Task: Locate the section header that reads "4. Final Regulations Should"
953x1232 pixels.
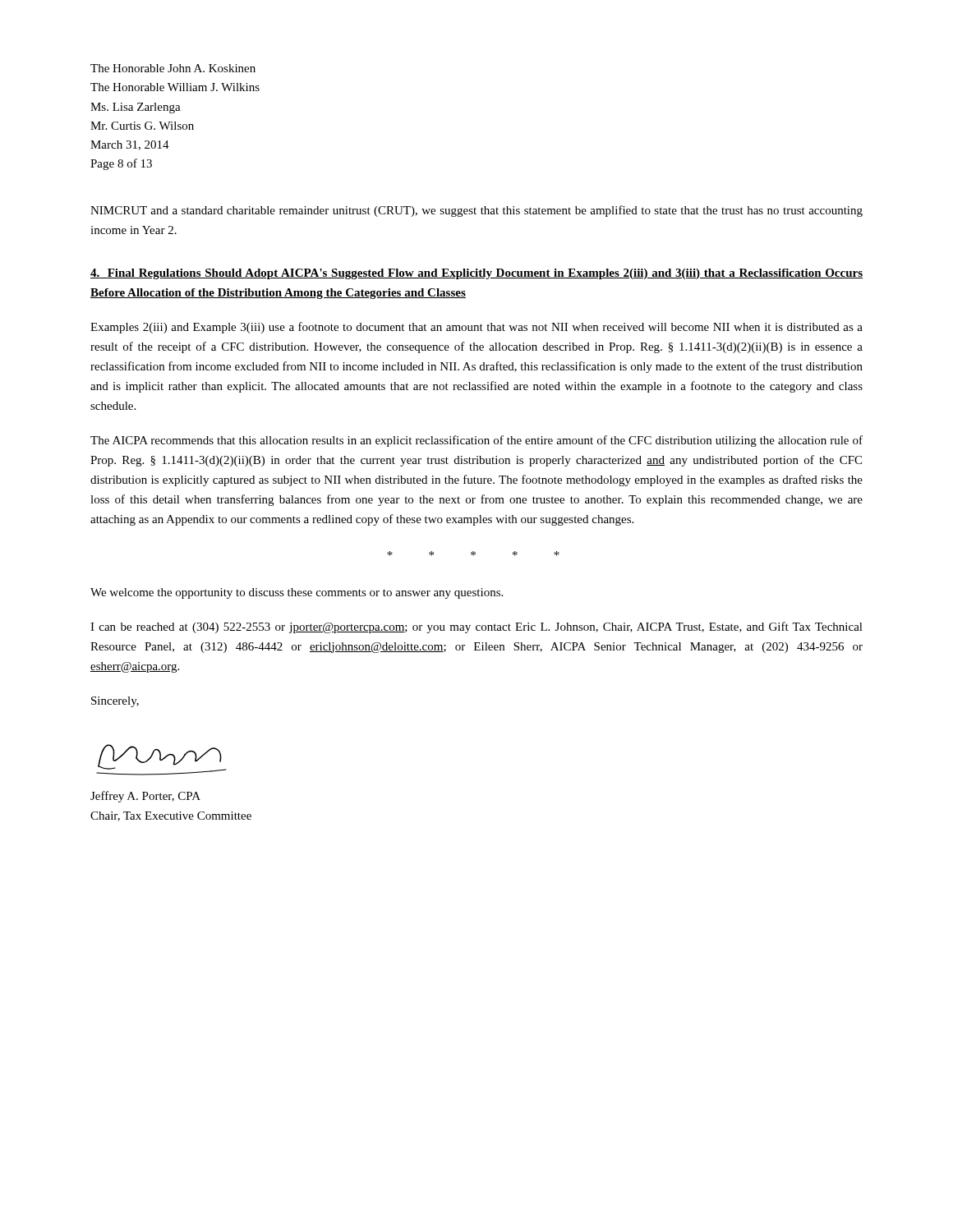Action: [476, 282]
